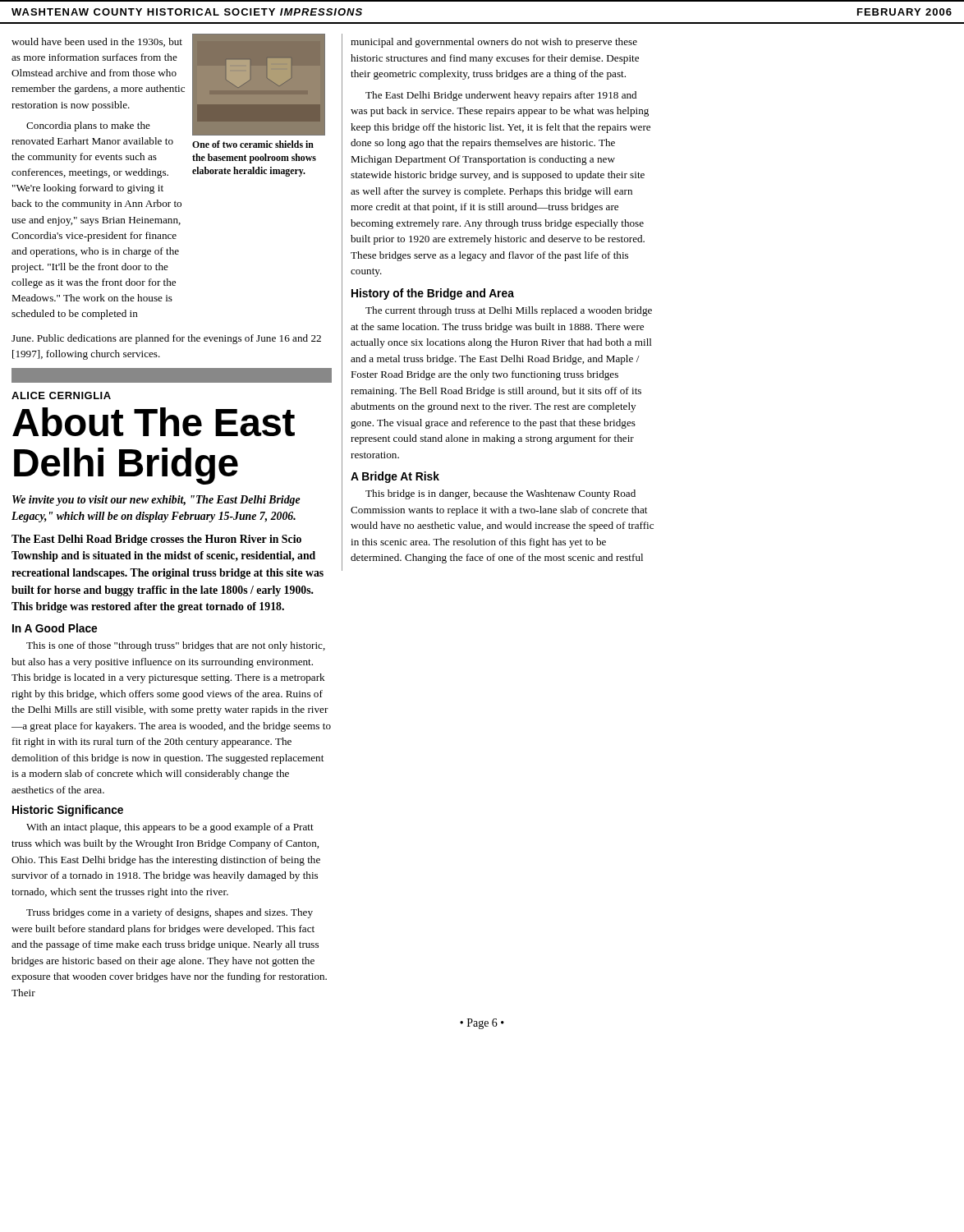This screenshot has height=1232, width=964.
Task: Select the text block that says "would have been"
Action: (x=99, y=178)
